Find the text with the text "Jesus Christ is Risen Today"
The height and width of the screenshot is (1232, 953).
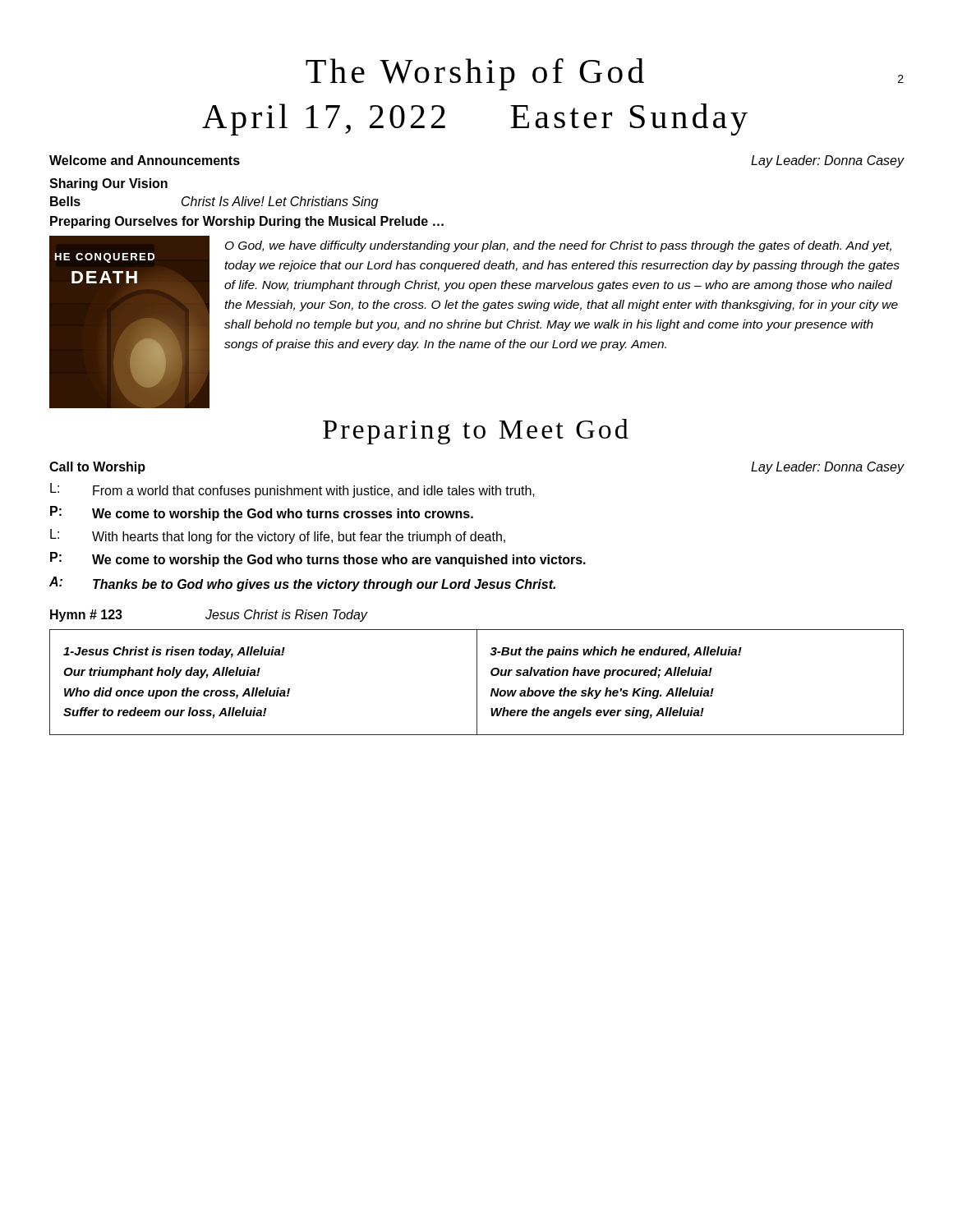[x=286, y=615]
